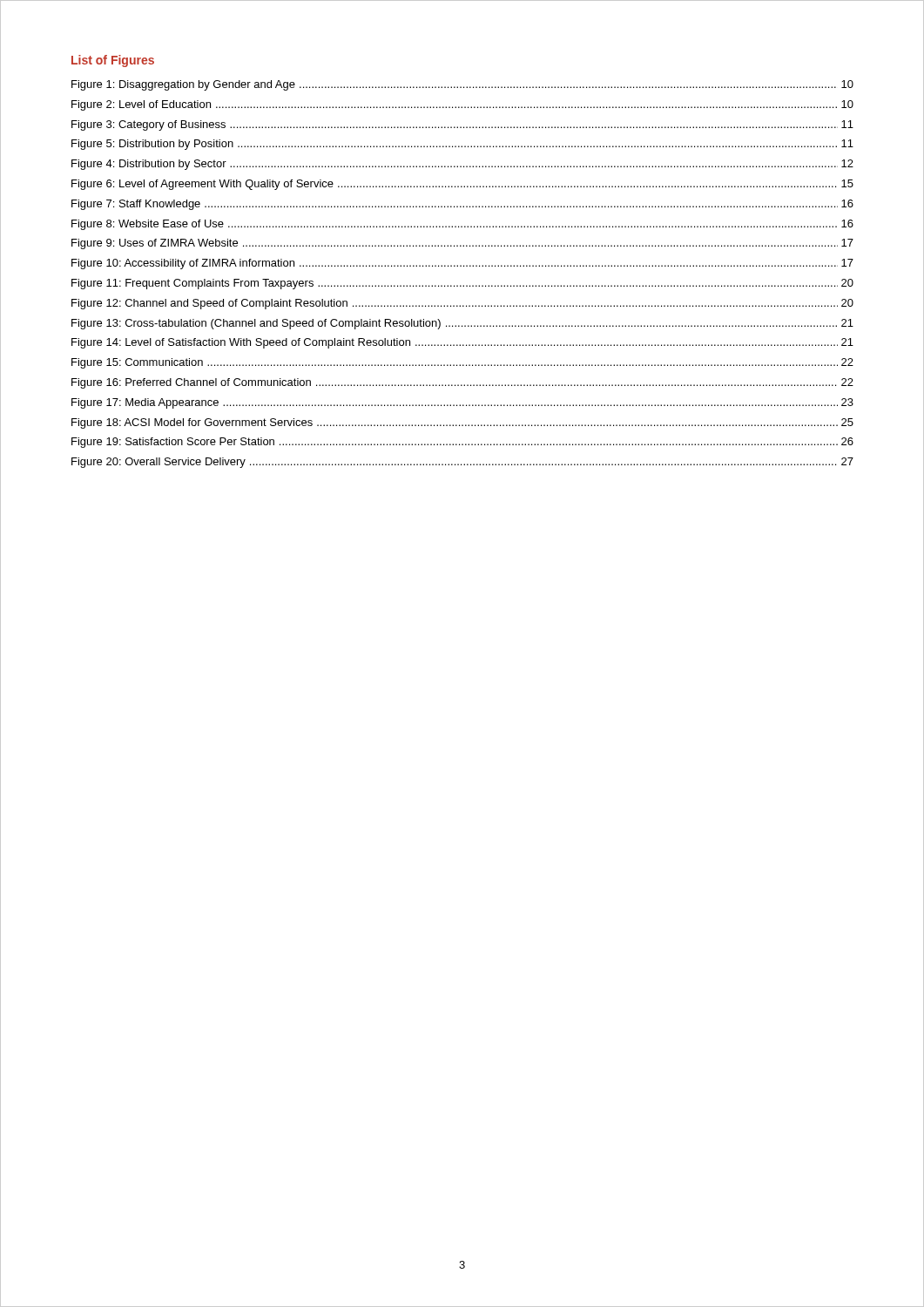Select the list item that reads "Figure 10: Accessibility of ZIMRA information 17"
Screen dimensions: 1307x924
[462, 264]
